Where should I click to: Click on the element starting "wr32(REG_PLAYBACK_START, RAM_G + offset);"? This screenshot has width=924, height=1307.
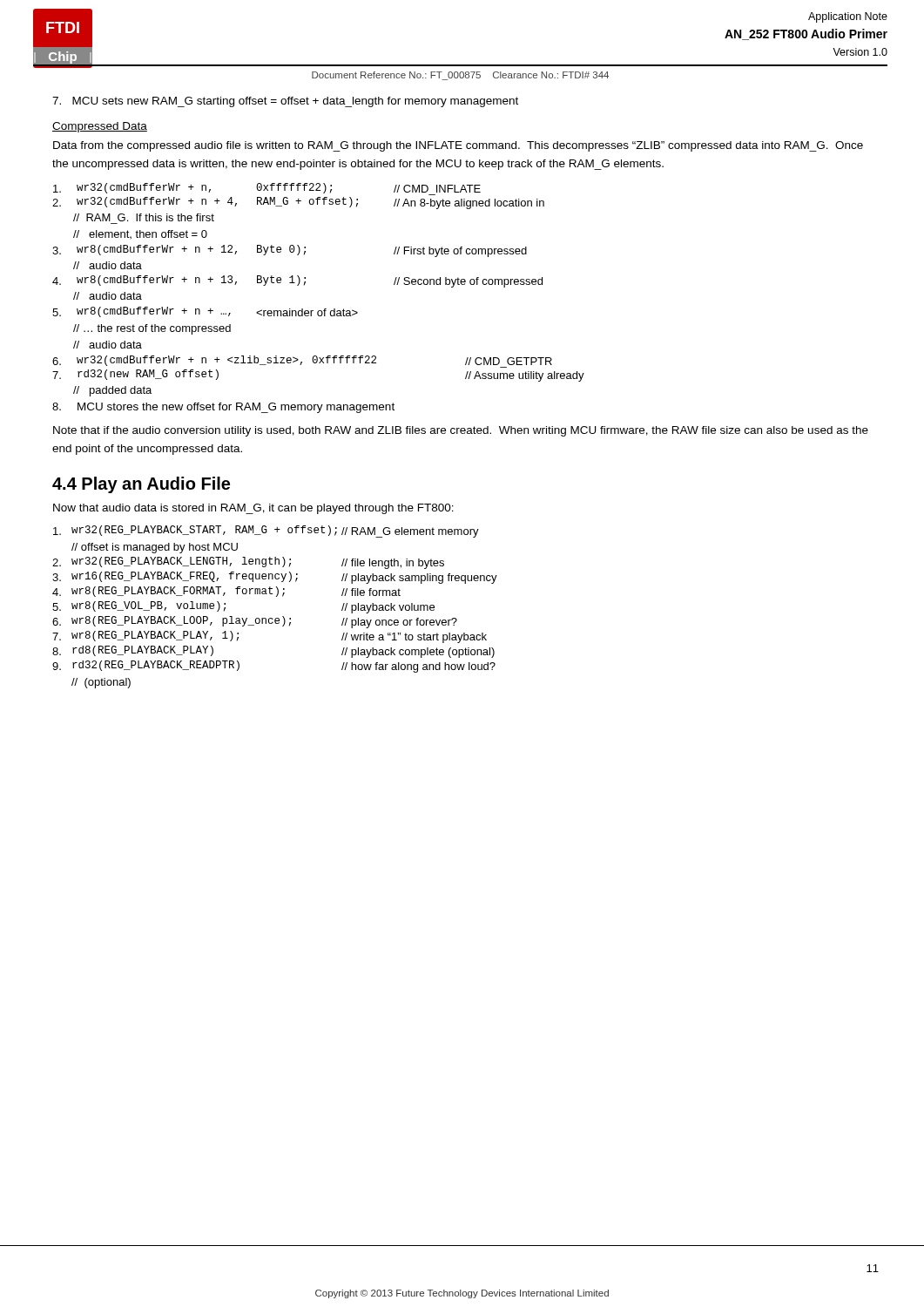pos(466,540)
